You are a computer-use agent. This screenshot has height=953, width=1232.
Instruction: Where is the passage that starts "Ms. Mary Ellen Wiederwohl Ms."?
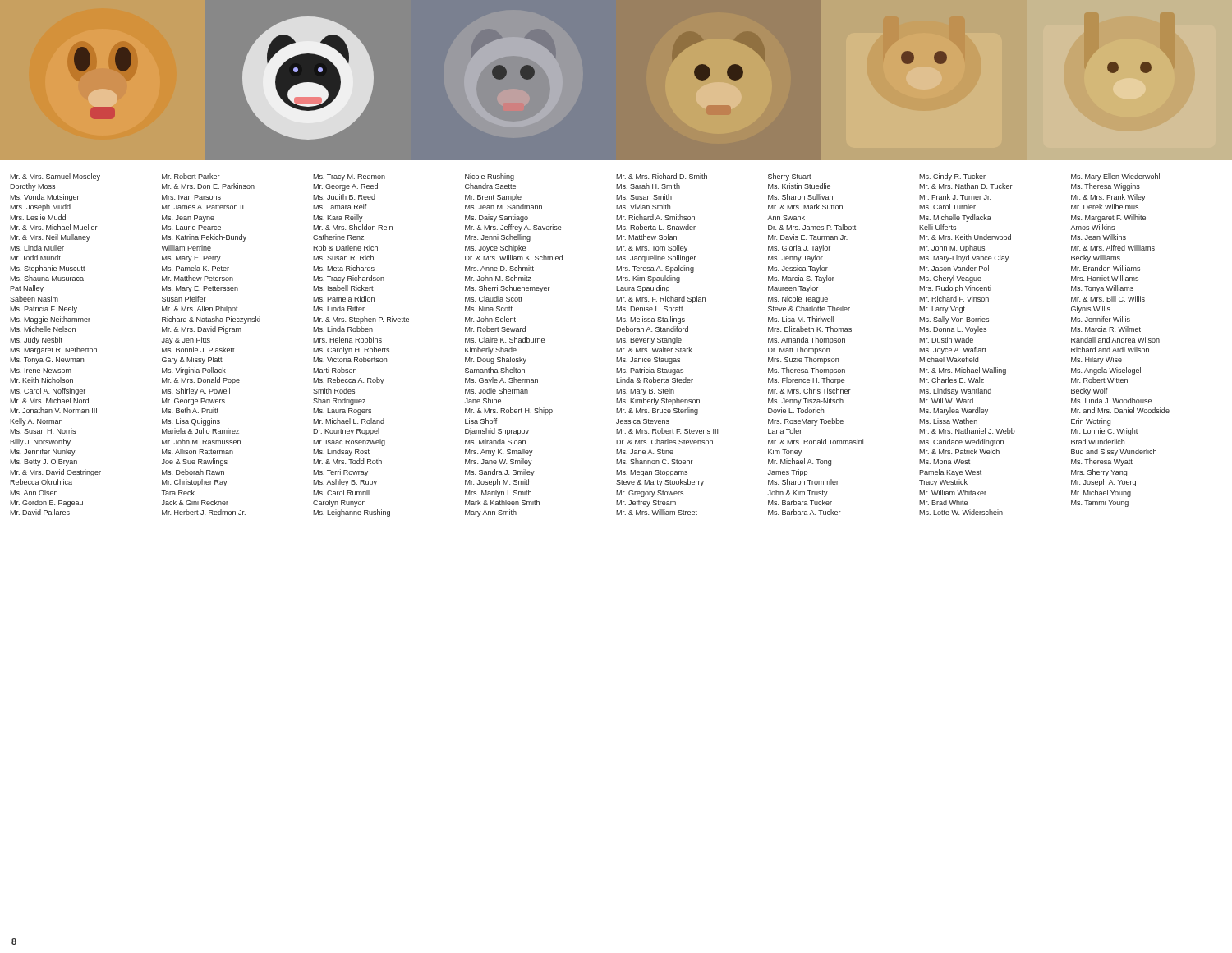[1145, 340]
